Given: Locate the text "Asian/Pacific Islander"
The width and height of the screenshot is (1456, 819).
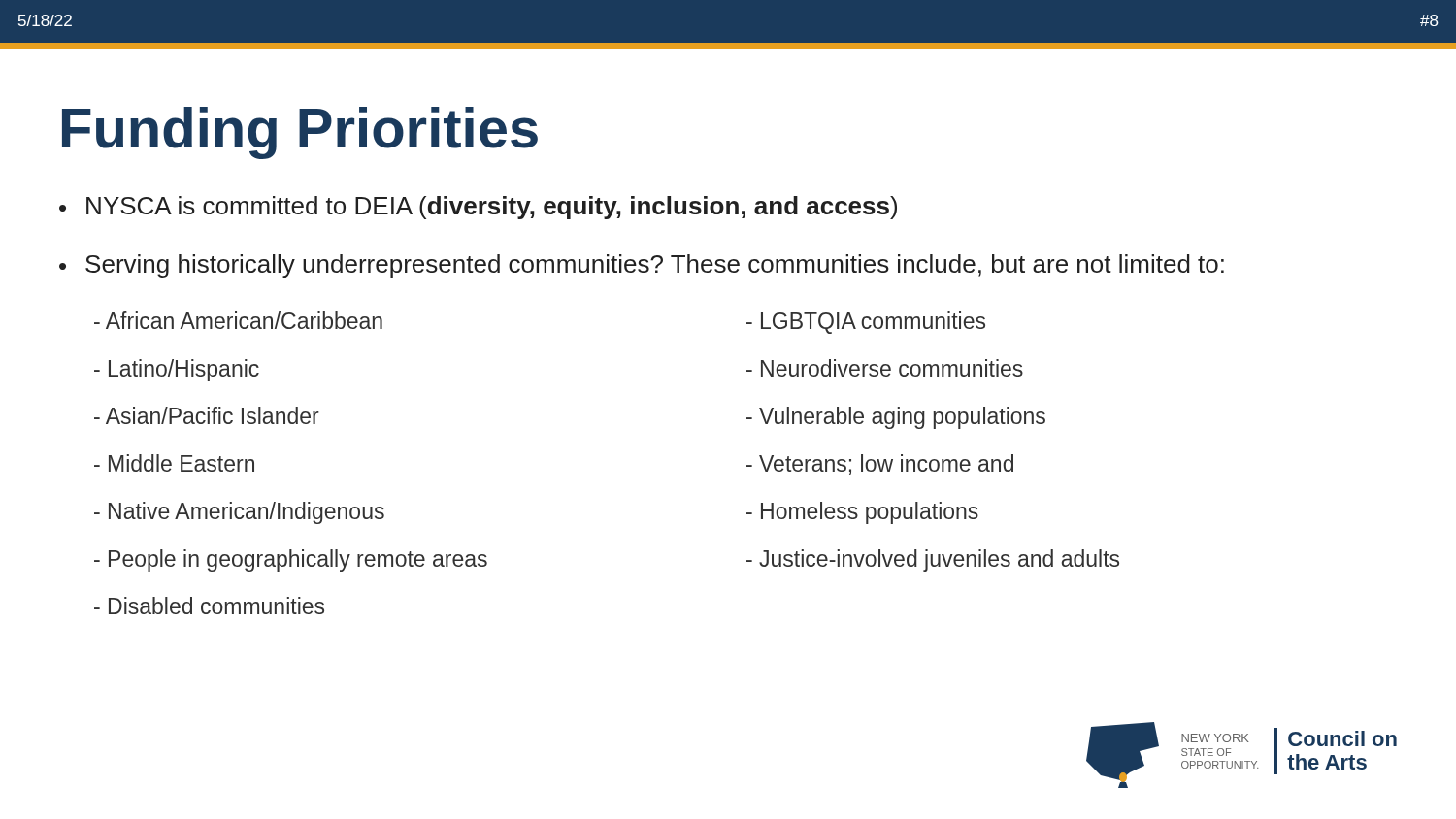Looking at the screenshot, I should point(206,416).
